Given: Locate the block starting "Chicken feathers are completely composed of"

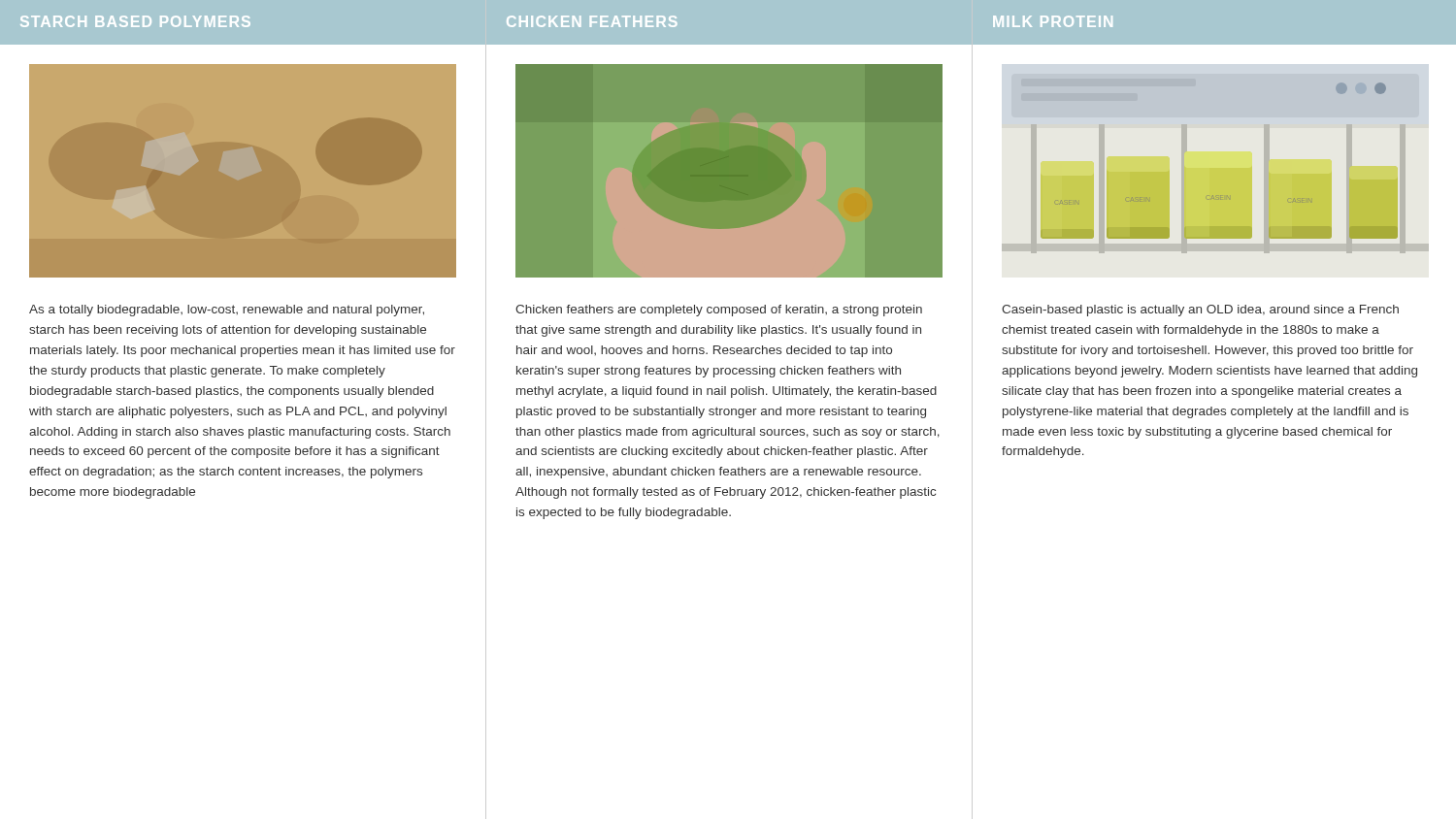Looking at the screenshot, I should point(728,411).
